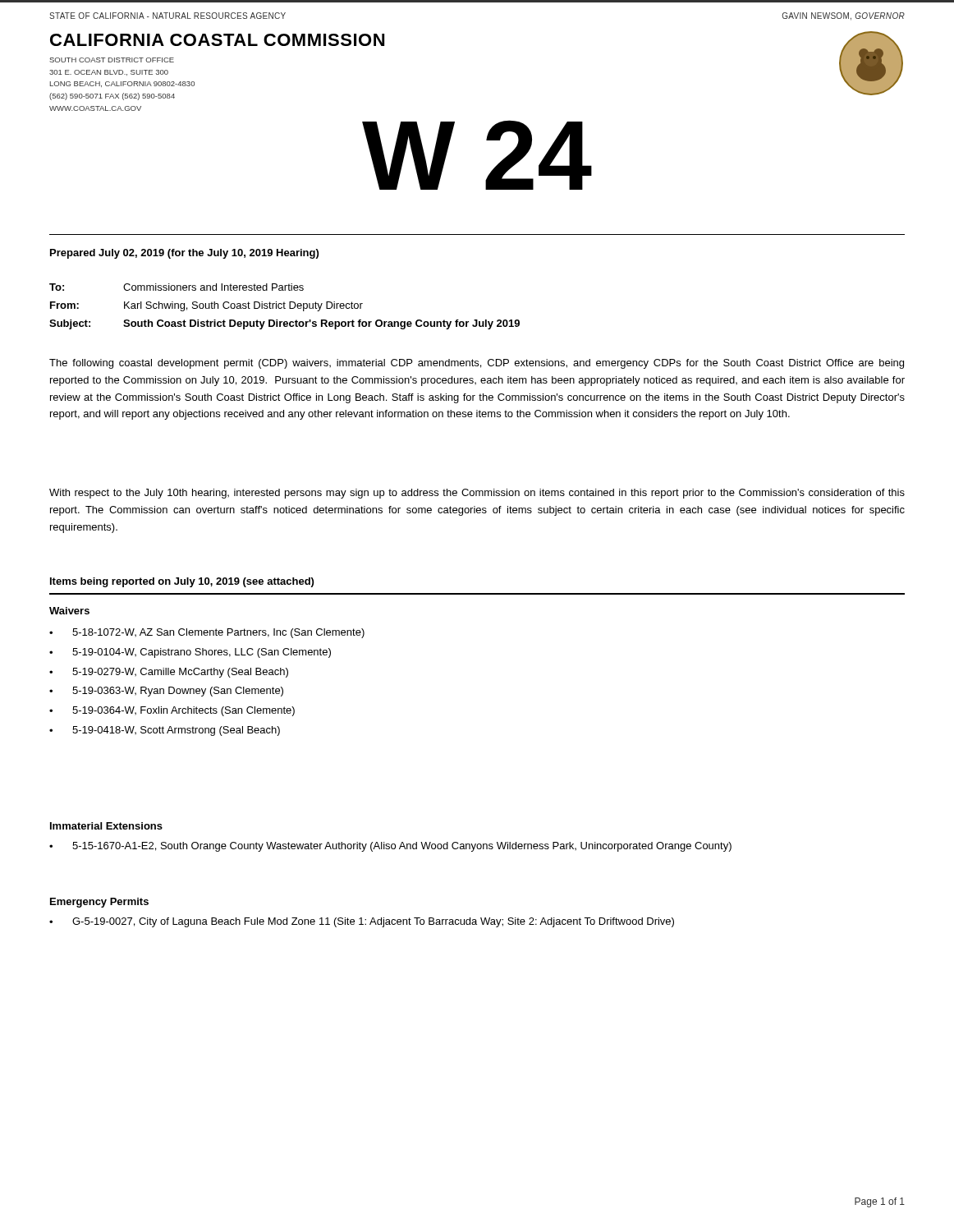Select the section header with the text "Prepared July 02, 2019"
The image size is (954, 1232).
[184, 253]
